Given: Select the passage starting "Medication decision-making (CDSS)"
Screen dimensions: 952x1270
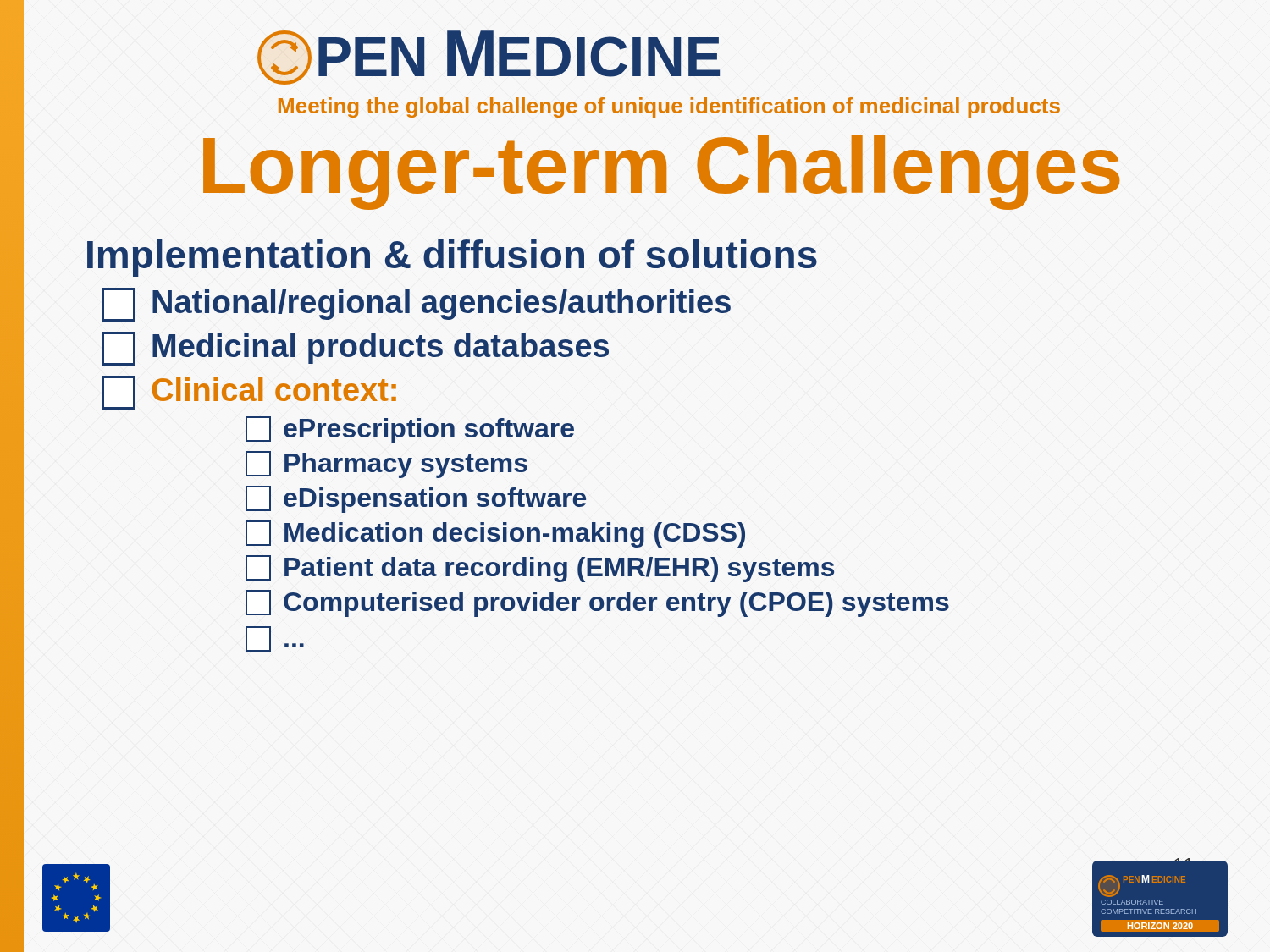Looking at the screenshot, I should point(496,533).
